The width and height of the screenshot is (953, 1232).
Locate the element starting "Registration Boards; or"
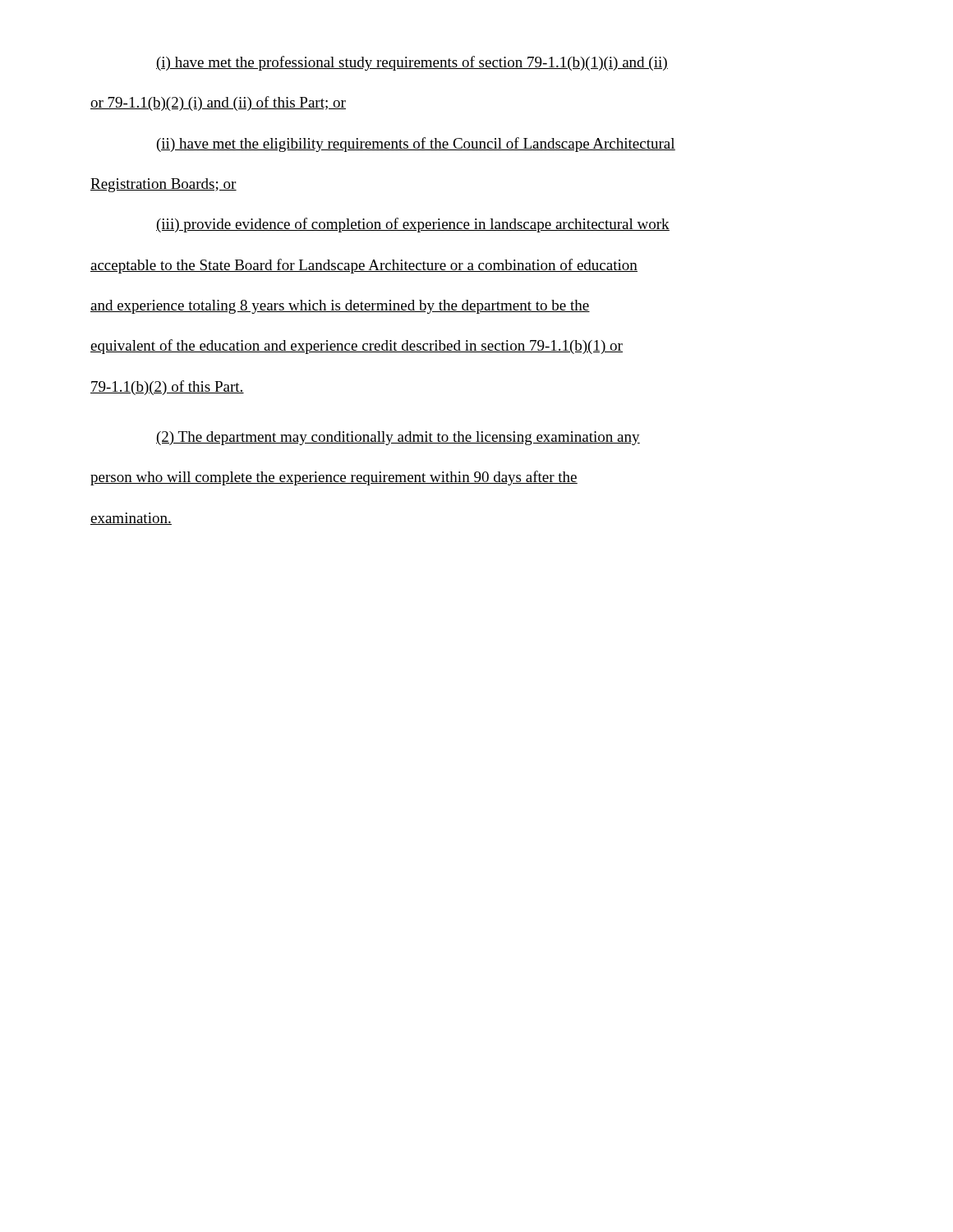163,184
